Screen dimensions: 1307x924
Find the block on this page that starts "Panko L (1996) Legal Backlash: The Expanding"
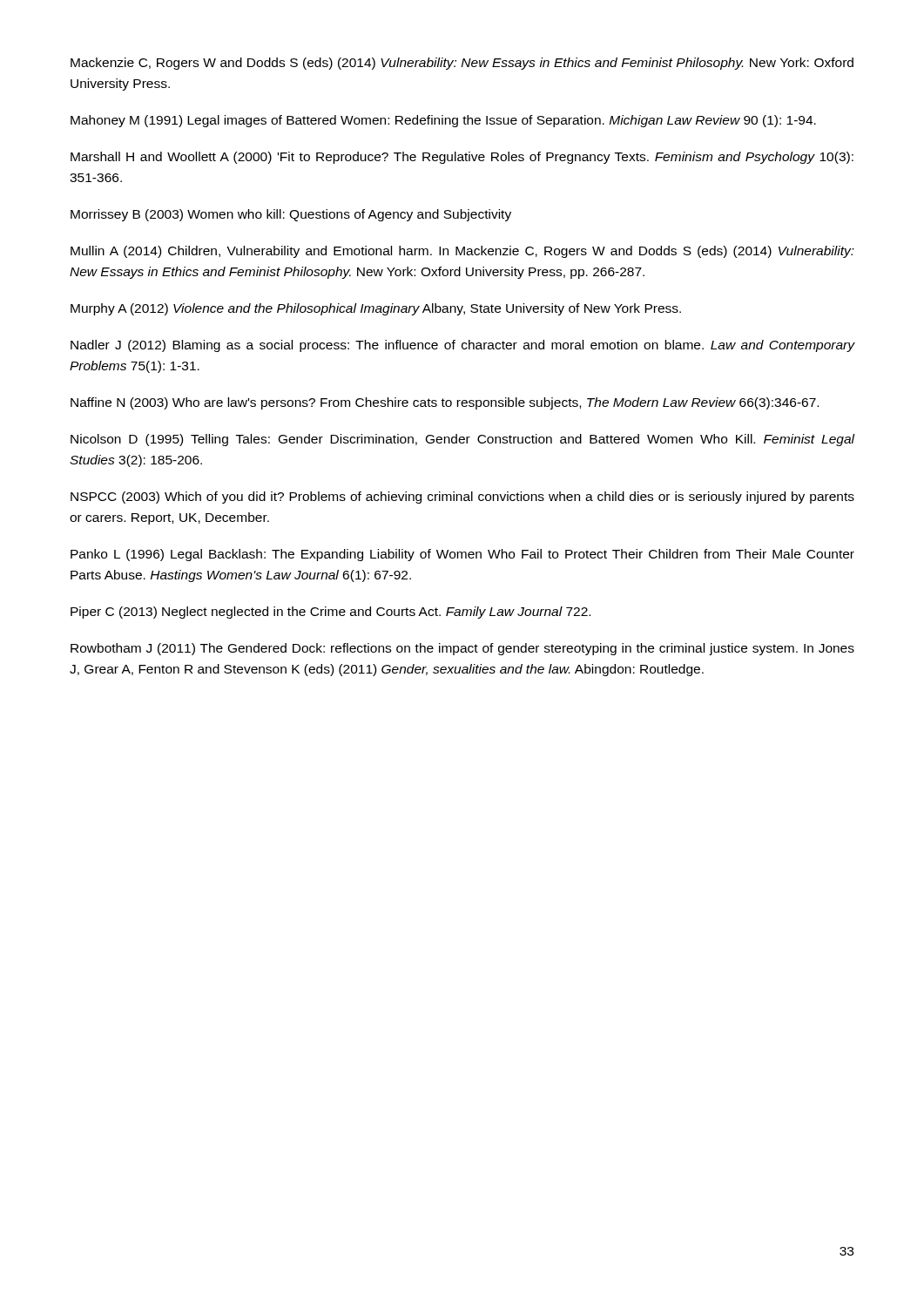pos(462,564)
